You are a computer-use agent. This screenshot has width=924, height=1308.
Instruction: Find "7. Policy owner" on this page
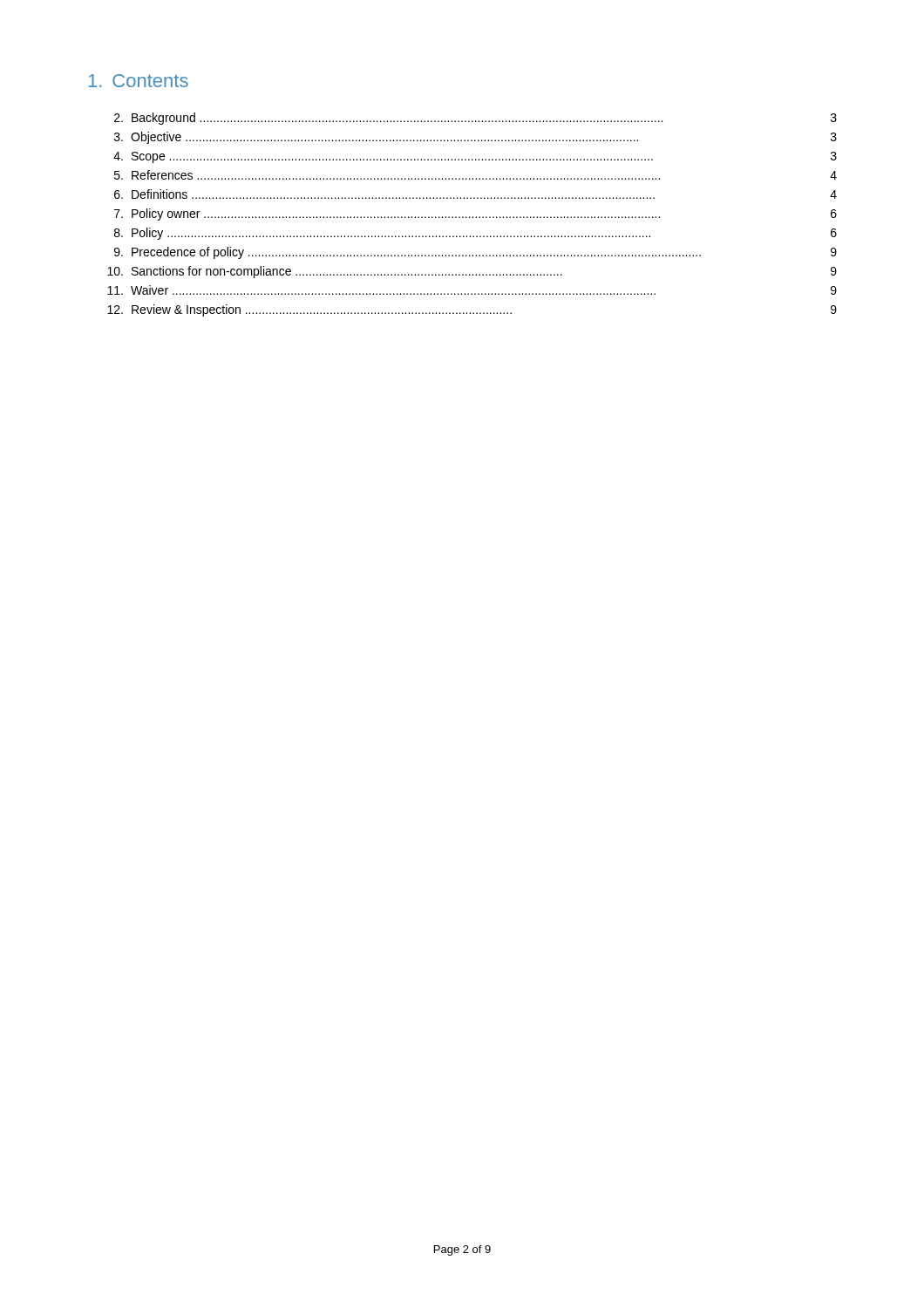pyautogui.click(x=462, y=214)
